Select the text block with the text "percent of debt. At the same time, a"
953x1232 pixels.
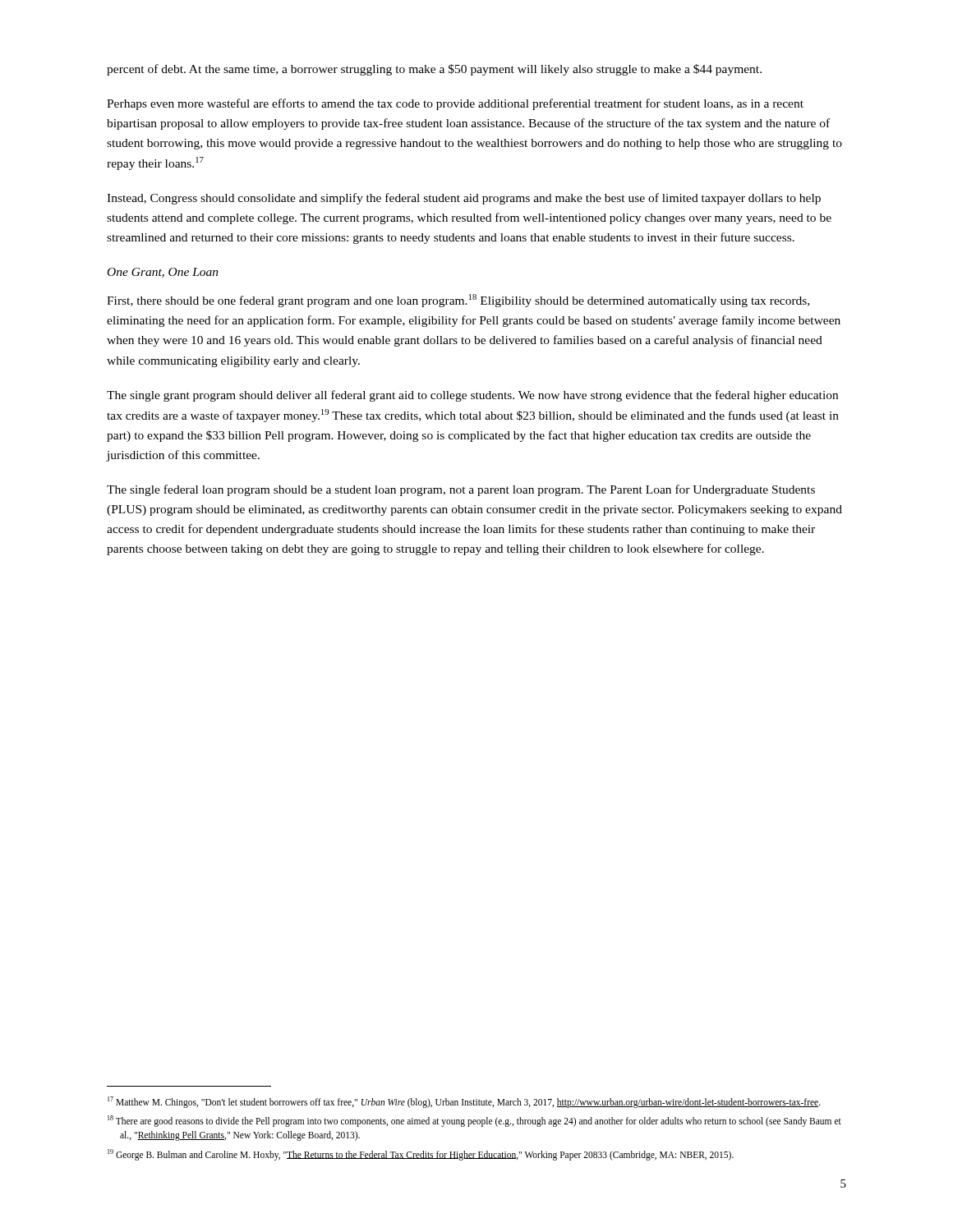[476, 69]
